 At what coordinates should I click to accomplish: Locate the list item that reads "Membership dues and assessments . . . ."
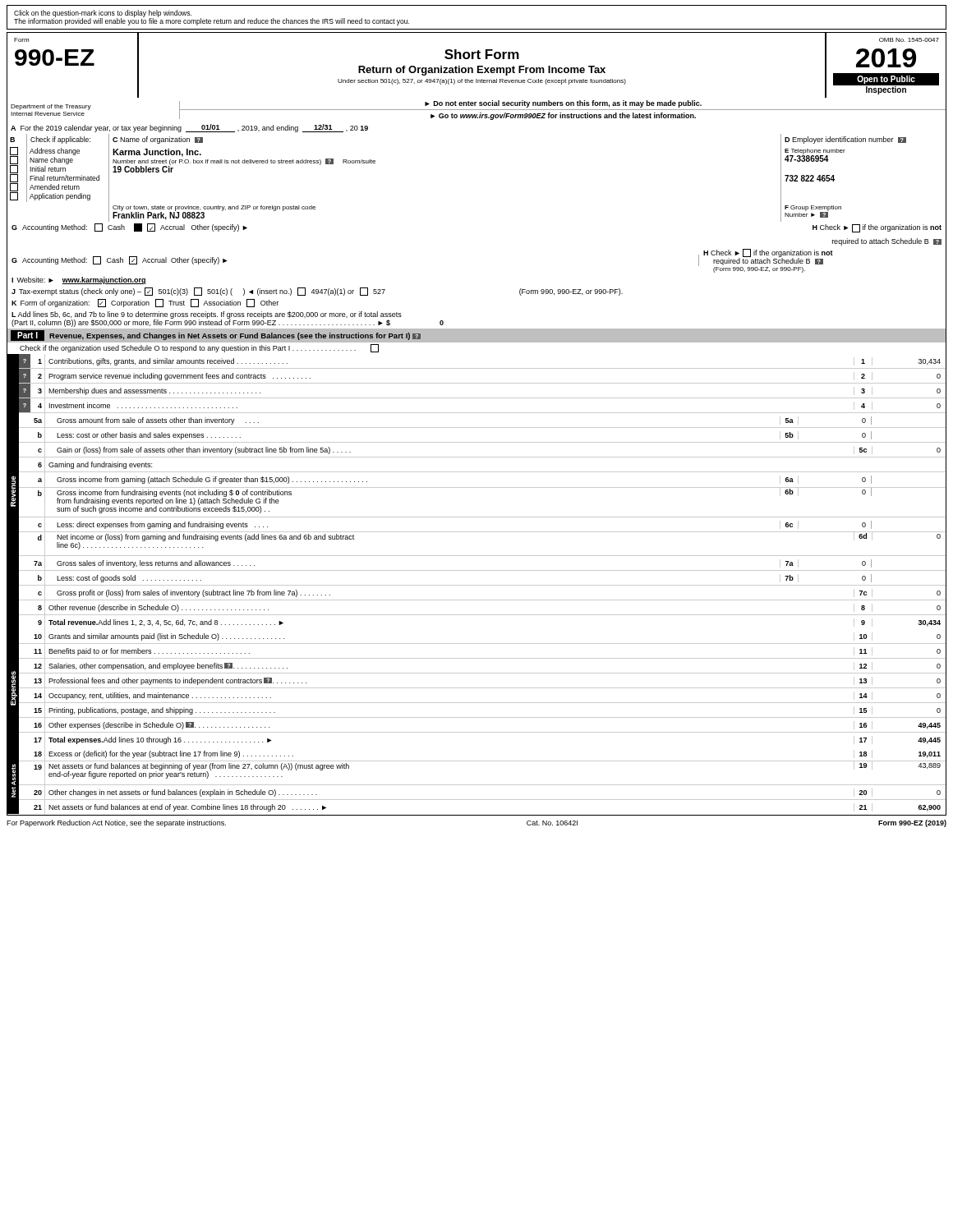pos(155,391)
